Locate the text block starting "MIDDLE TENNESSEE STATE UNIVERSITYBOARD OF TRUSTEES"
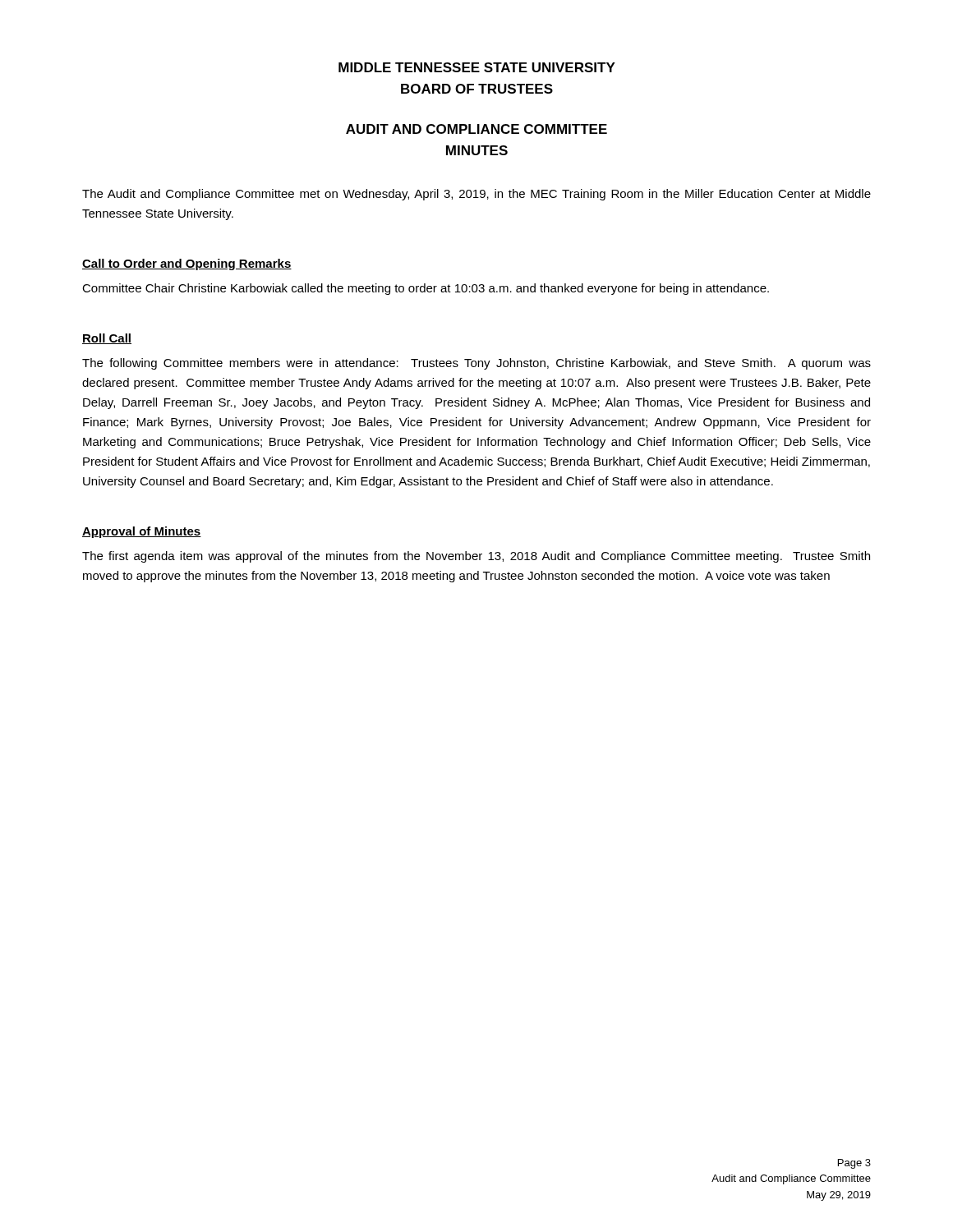 pyautogui.click(x=477, y=67)
